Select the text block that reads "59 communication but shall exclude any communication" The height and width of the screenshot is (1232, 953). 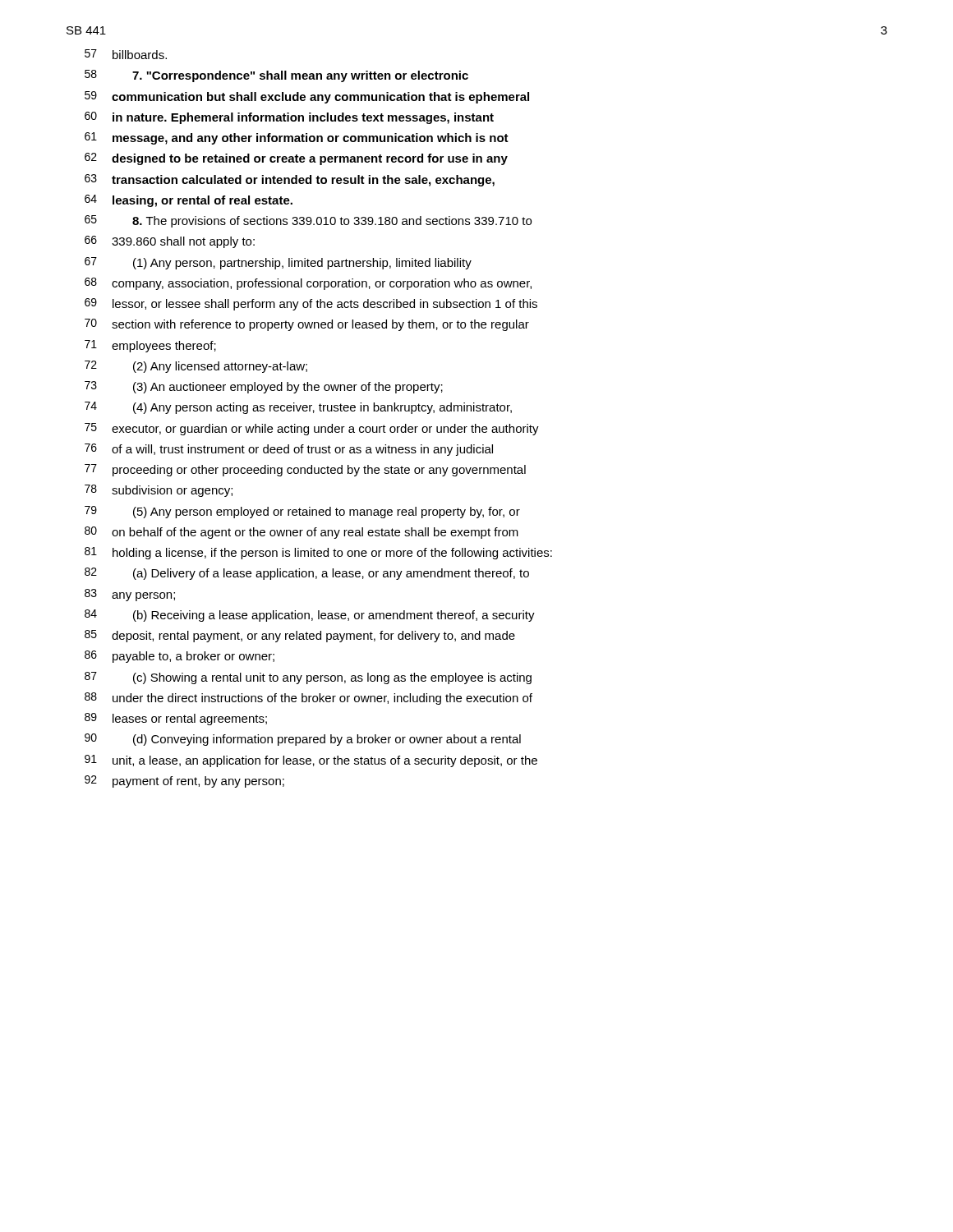coord(476,96)
